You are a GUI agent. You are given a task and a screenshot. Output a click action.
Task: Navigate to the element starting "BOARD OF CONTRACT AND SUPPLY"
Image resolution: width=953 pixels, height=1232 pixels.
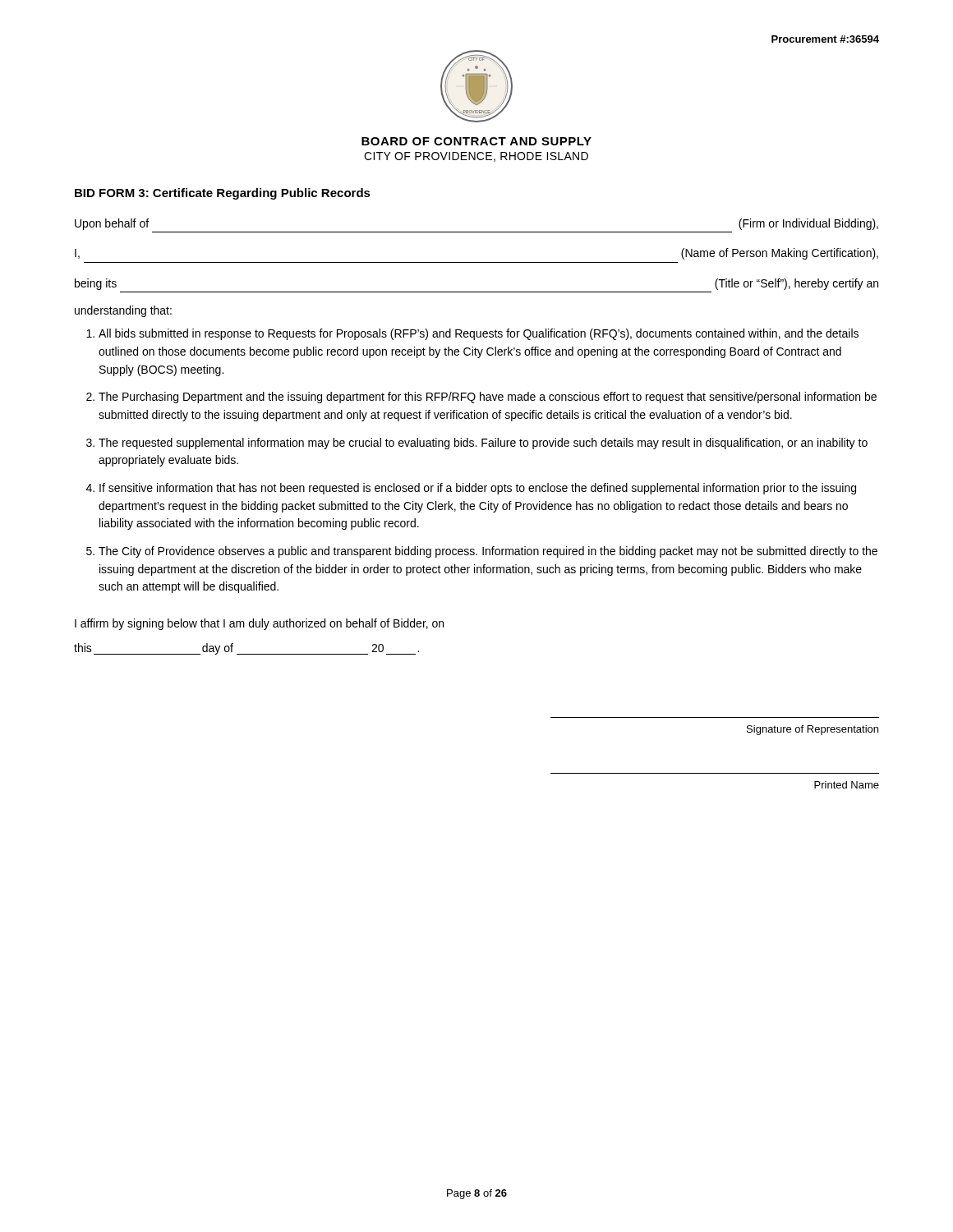(476, 141)
